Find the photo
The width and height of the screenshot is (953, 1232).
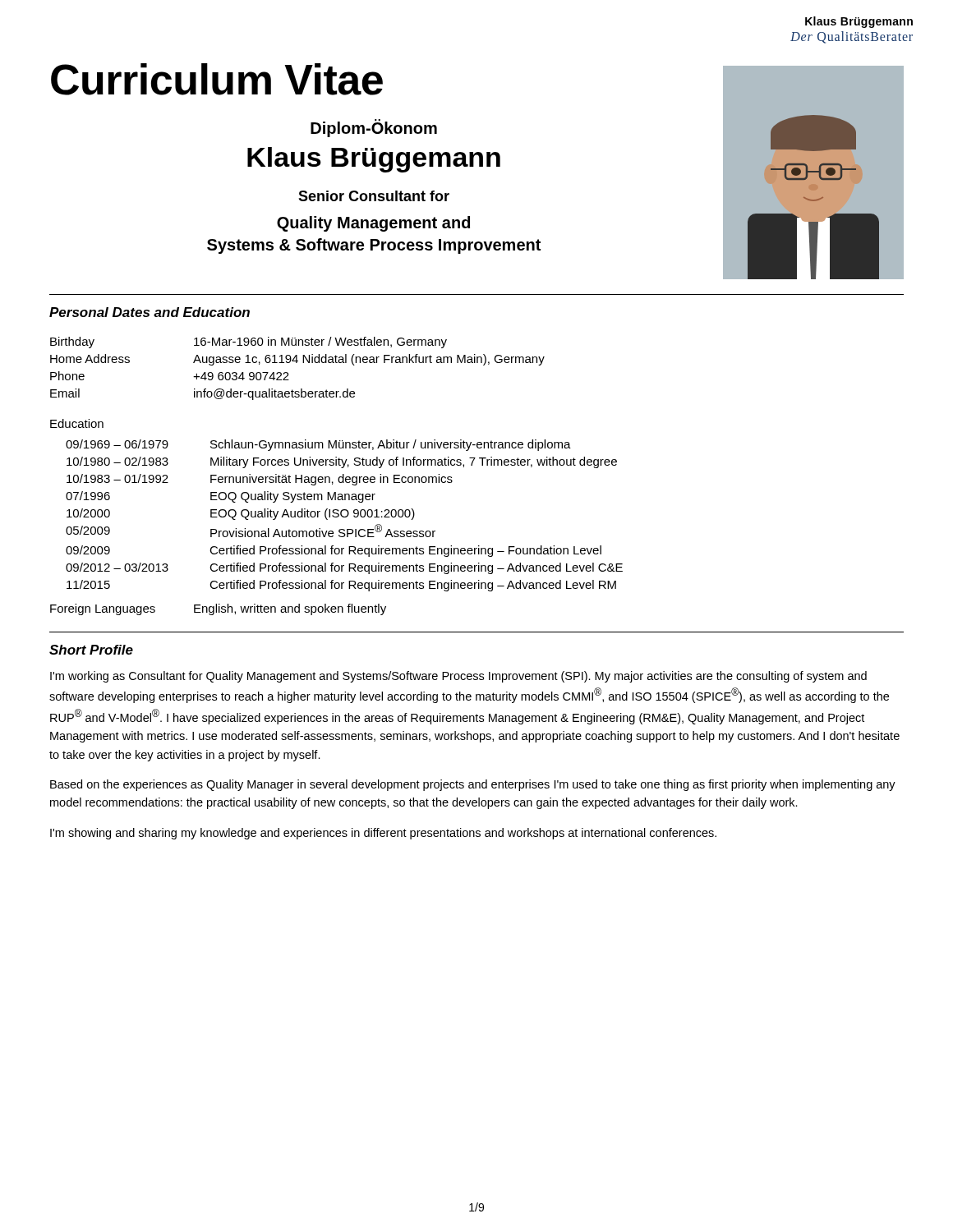813,172
